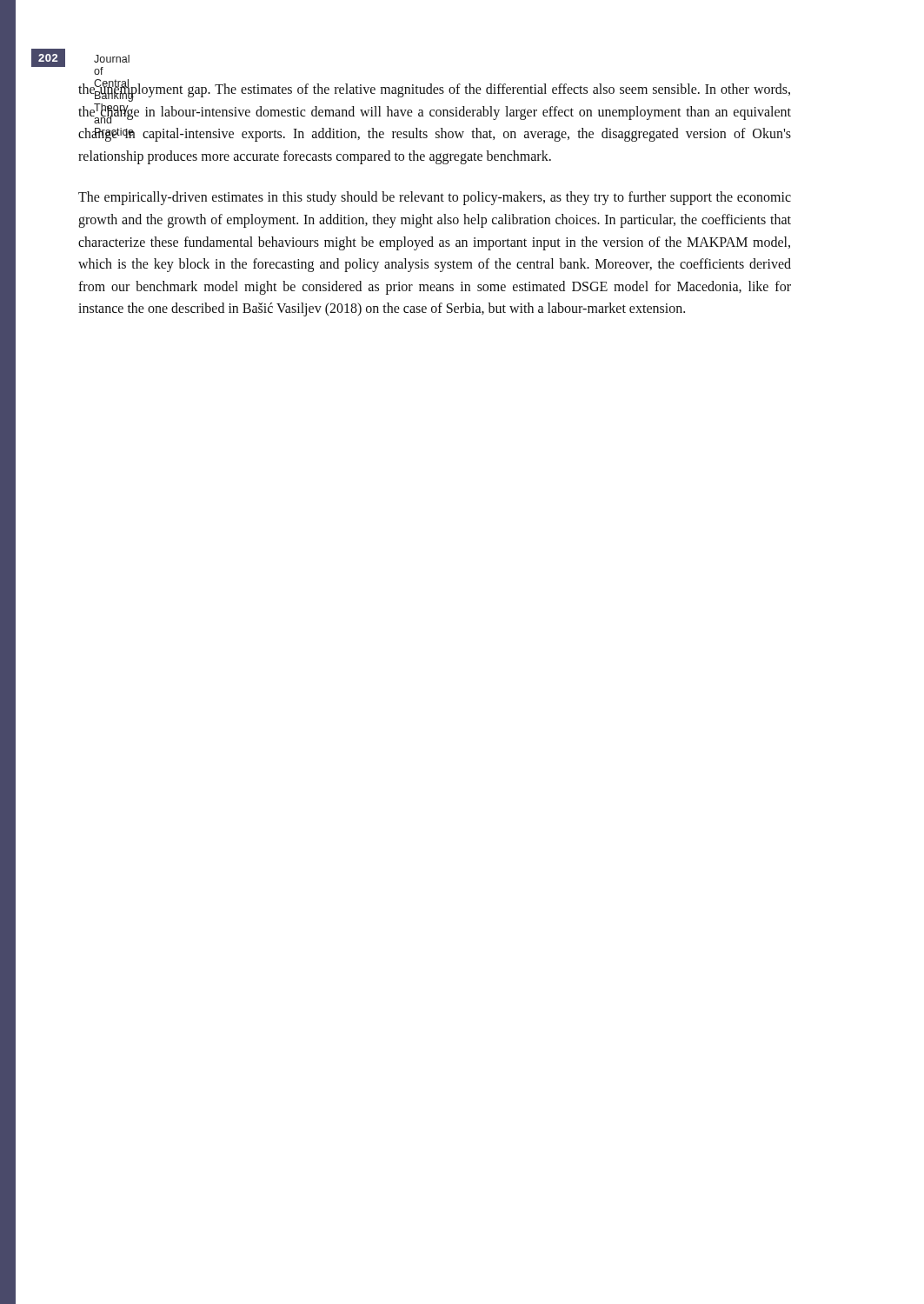Image resolution: width=924 pixels, height=1304 pixels.
Task: Find the block on this page that starts "The empirically-driven estimates in"
Action: [x=435, y=253]
